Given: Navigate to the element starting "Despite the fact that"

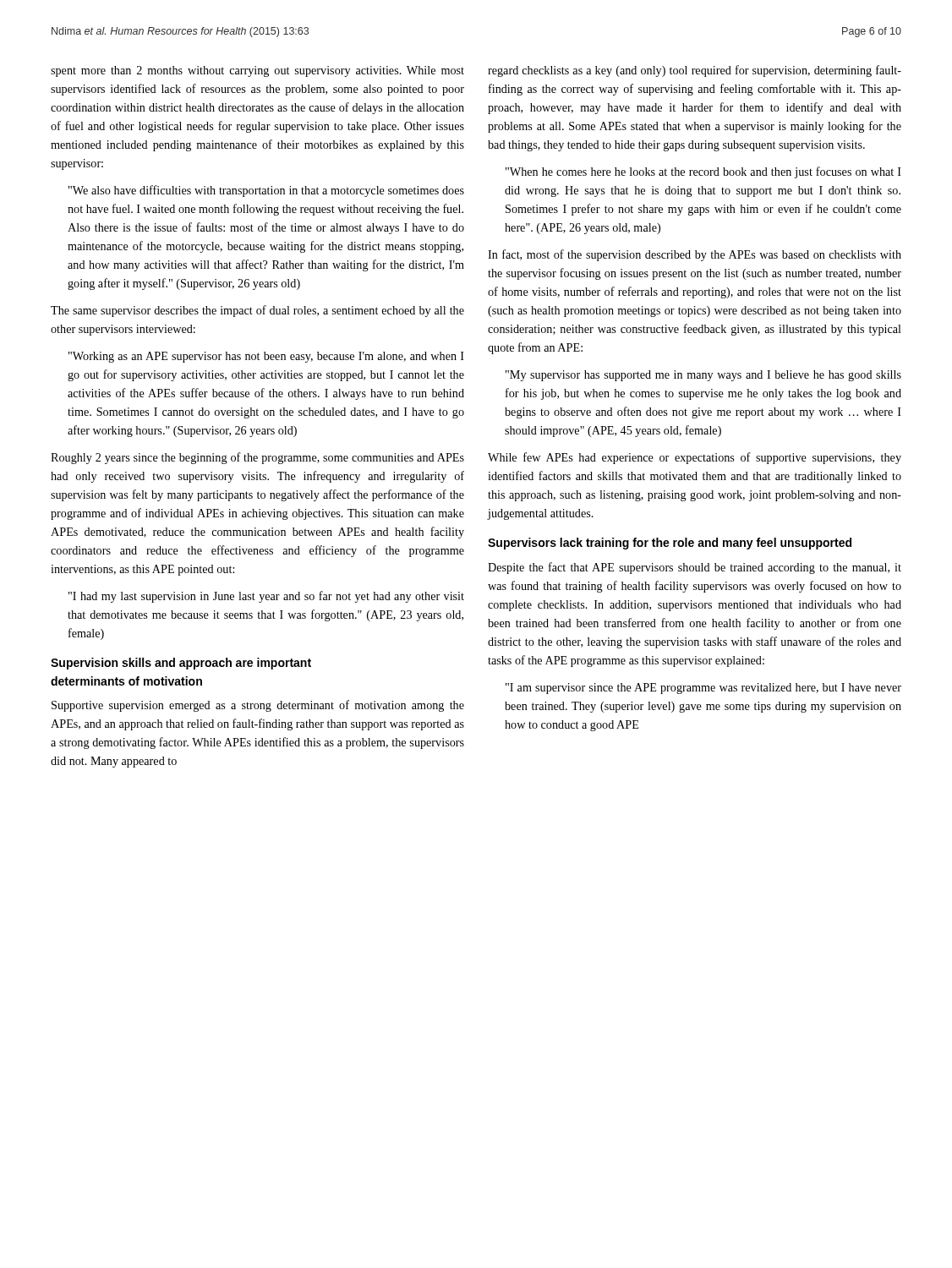Looking at the screenshot, I should pyautogui.click(x=695, y=613).
